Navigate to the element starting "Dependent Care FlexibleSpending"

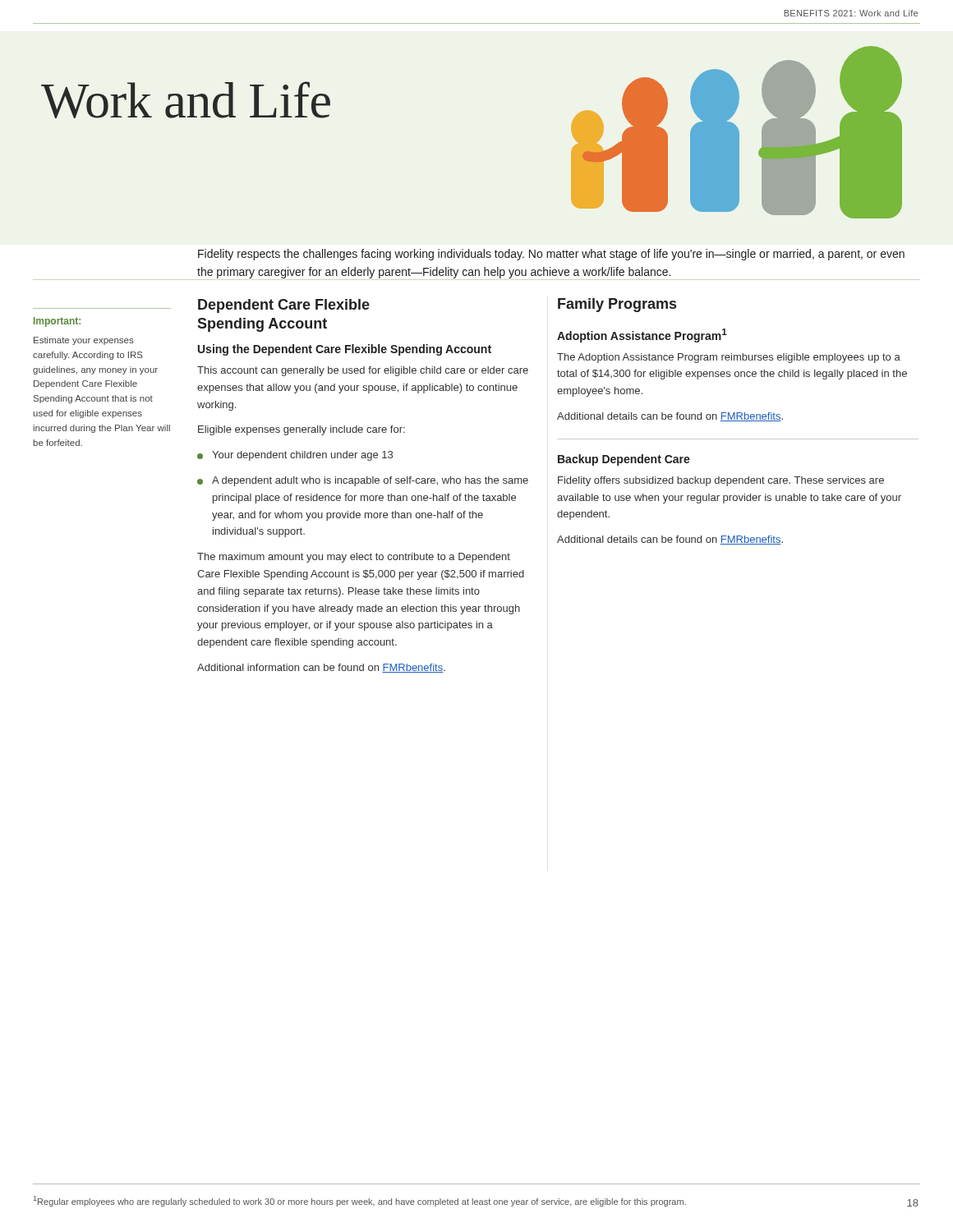[x=283, y=314]
